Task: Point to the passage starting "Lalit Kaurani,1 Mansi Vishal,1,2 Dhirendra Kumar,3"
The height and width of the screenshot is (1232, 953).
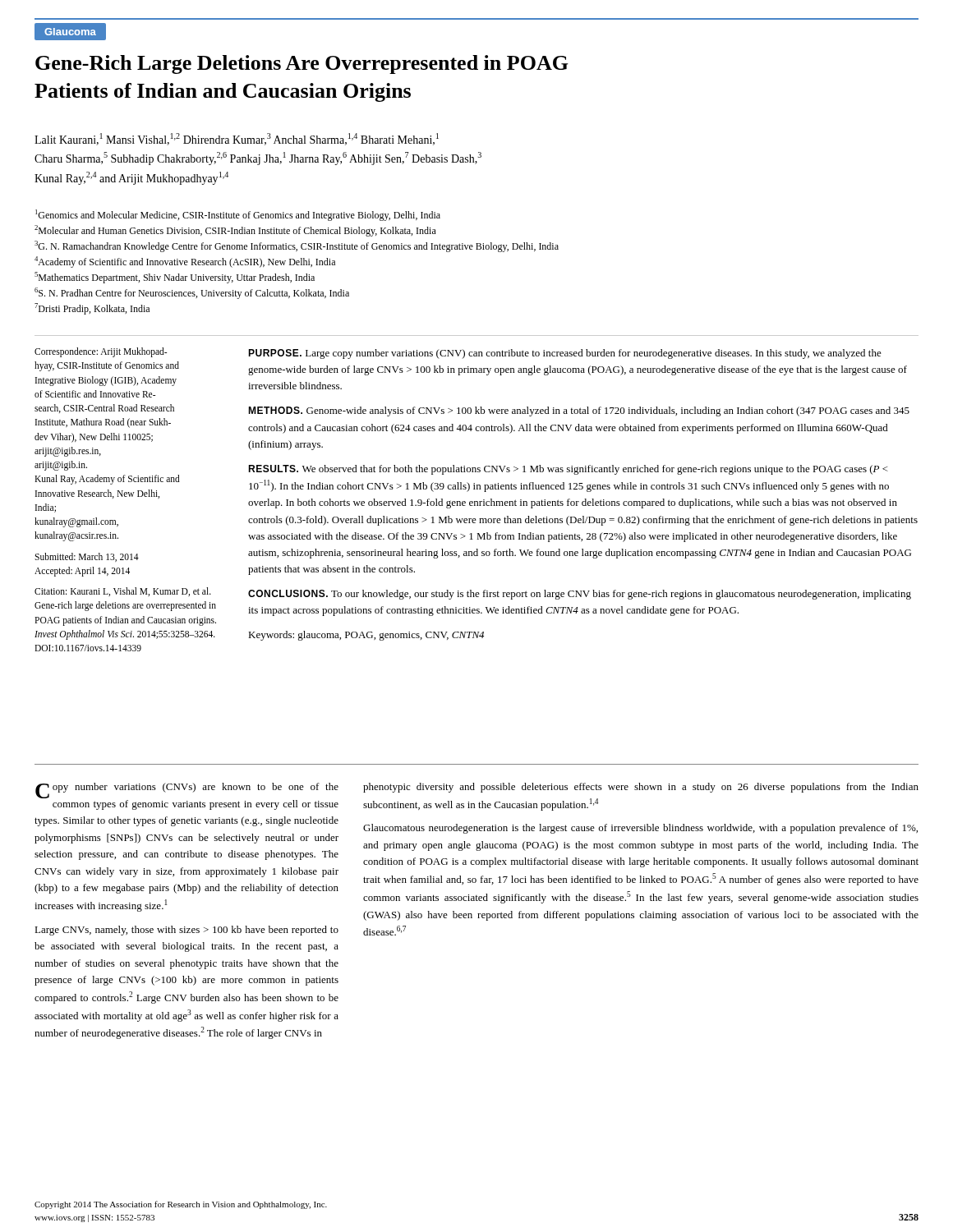Action: point(258,158)
